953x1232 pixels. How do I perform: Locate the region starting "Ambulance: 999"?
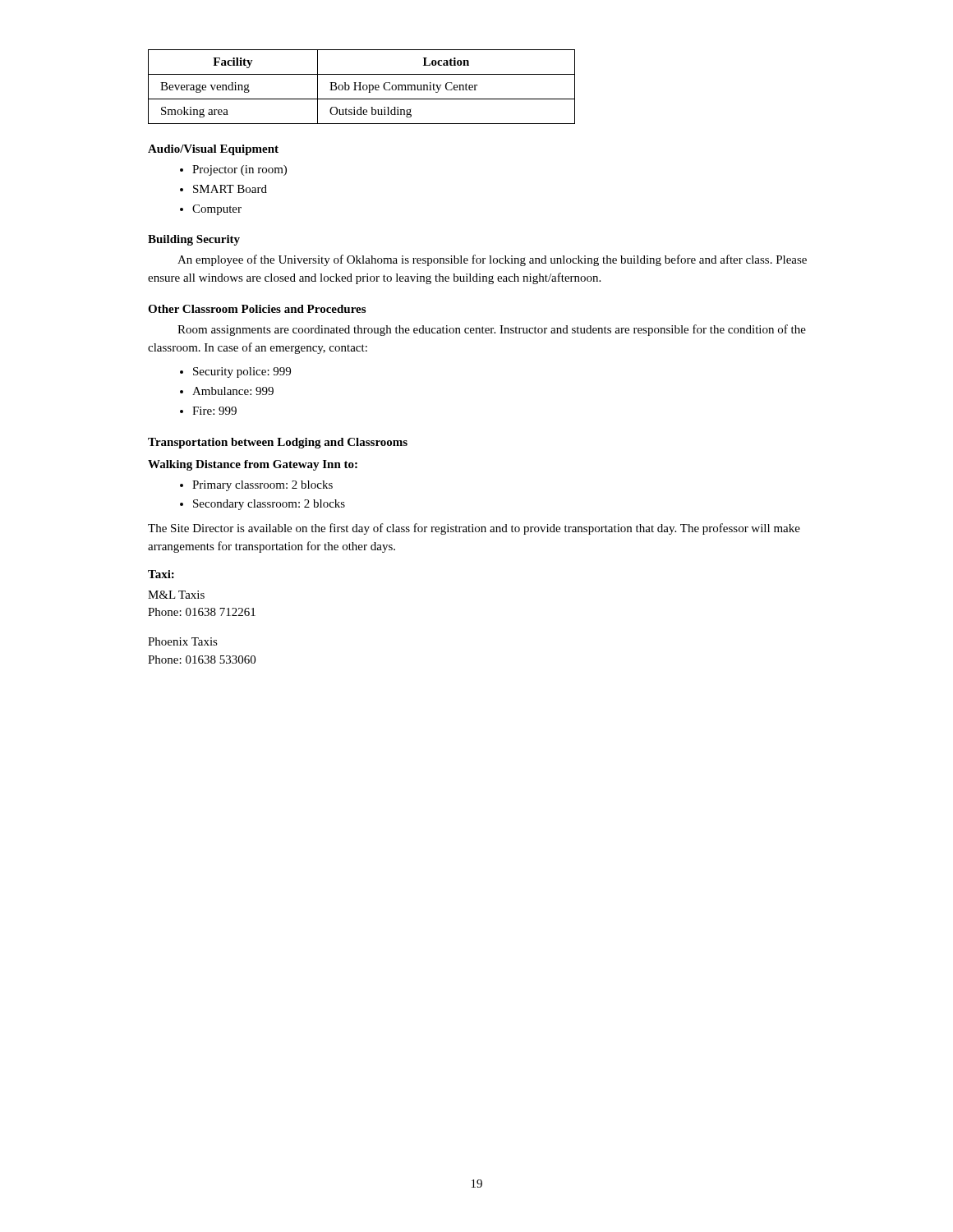pos(233,391)
